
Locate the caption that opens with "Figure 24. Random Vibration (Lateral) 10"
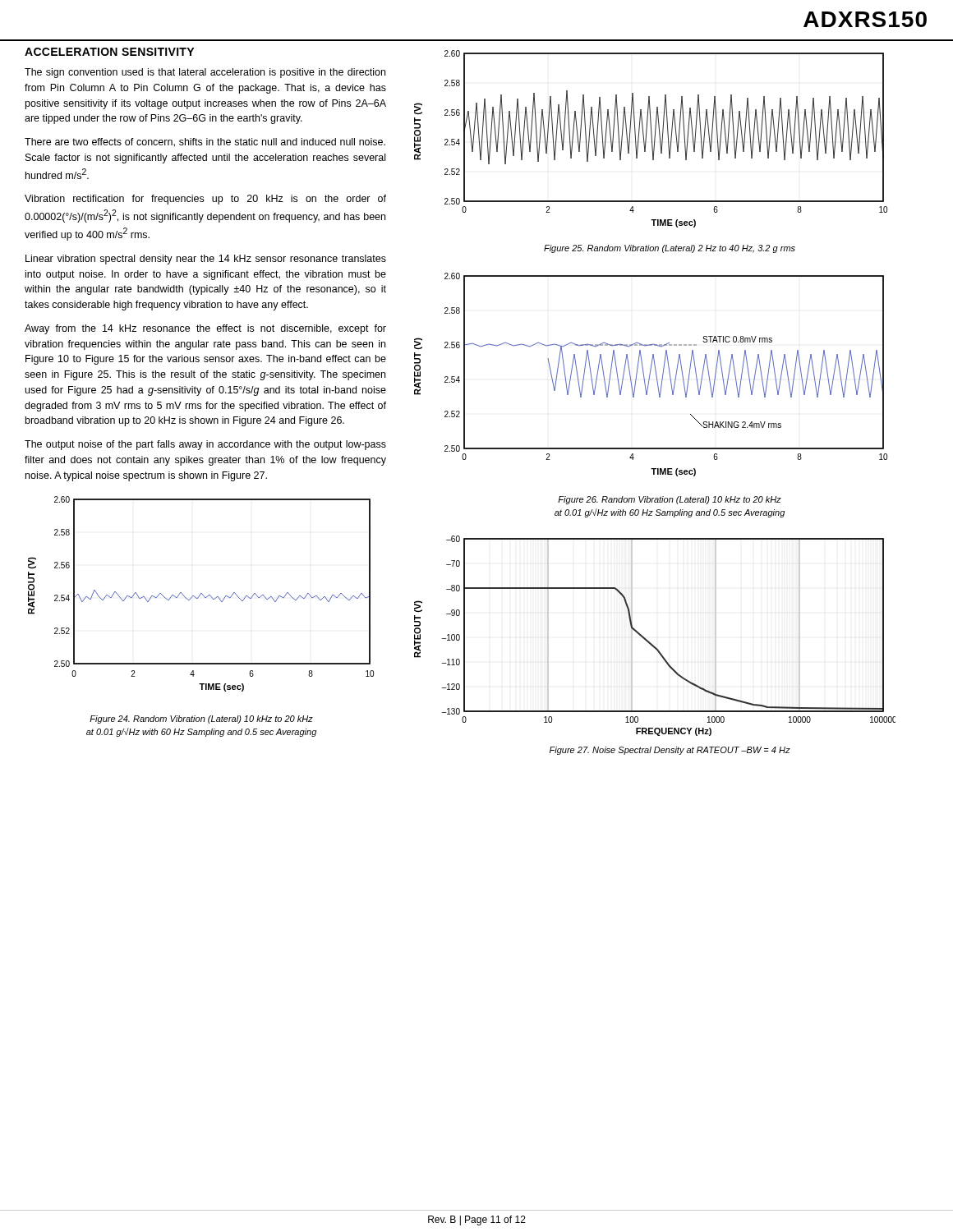[x=201, y=725]
